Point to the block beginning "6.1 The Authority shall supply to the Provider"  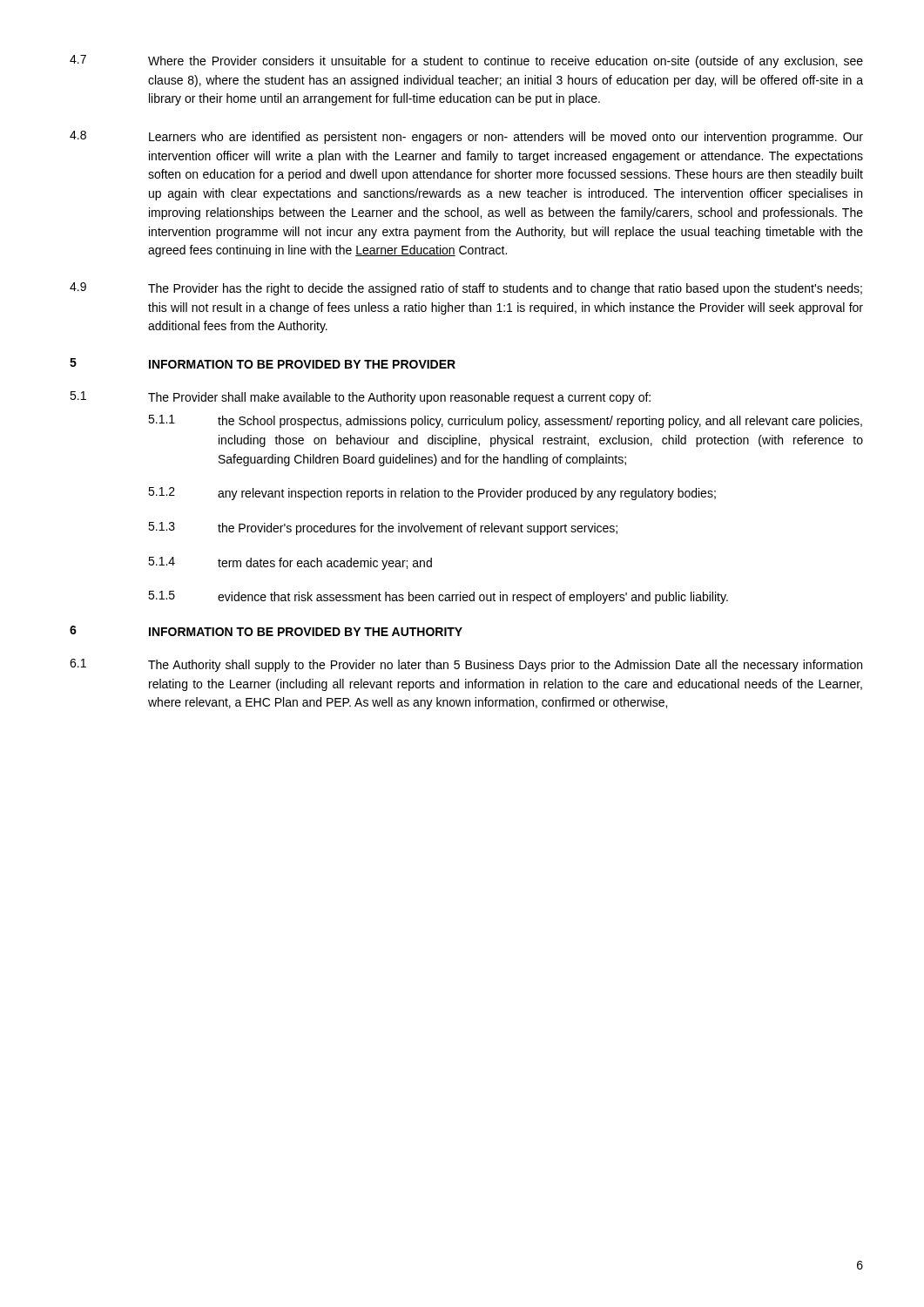tap(466, 684)
